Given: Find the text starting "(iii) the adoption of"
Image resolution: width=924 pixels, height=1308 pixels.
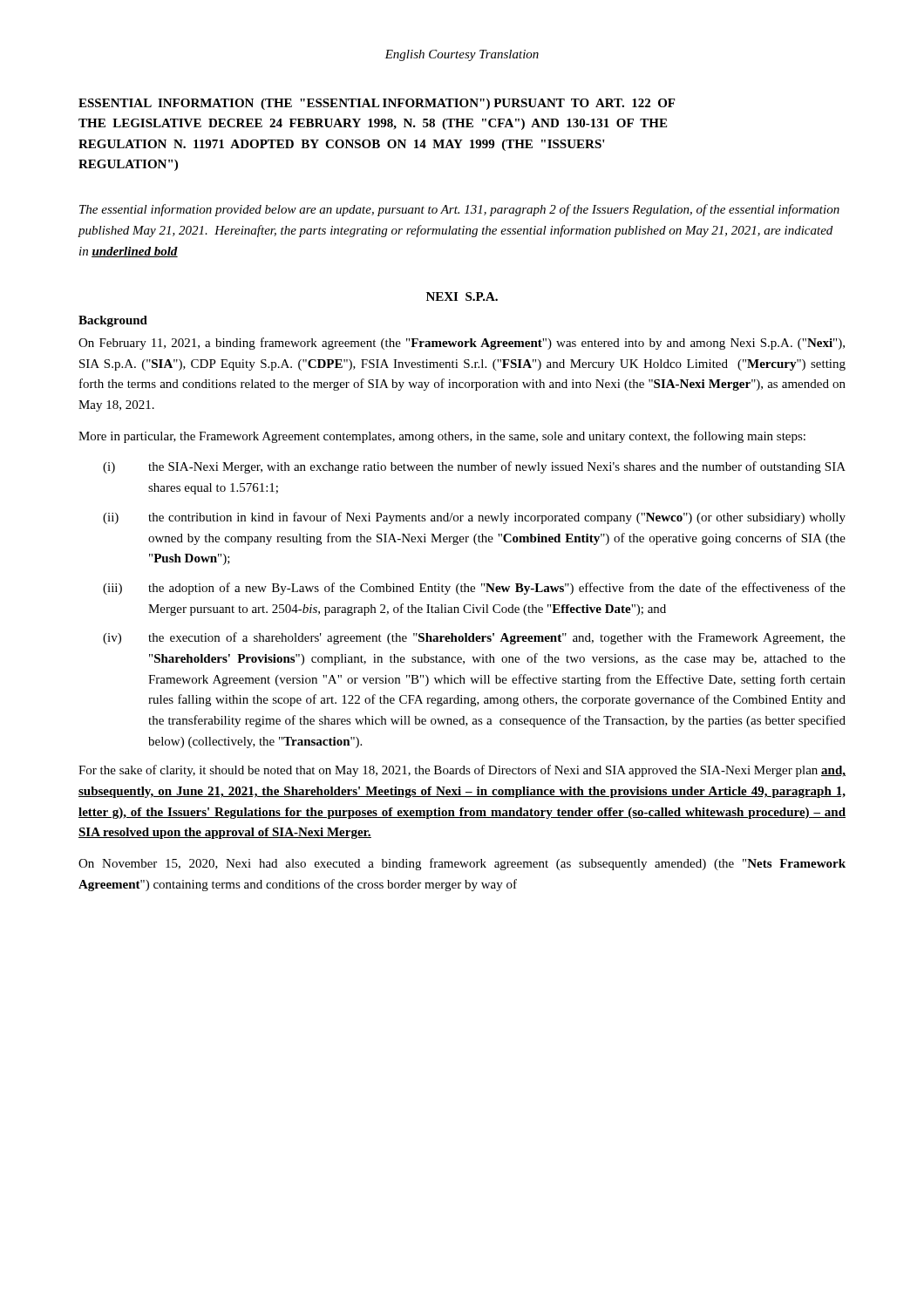Looking at the screenshot, I should 462,599.
